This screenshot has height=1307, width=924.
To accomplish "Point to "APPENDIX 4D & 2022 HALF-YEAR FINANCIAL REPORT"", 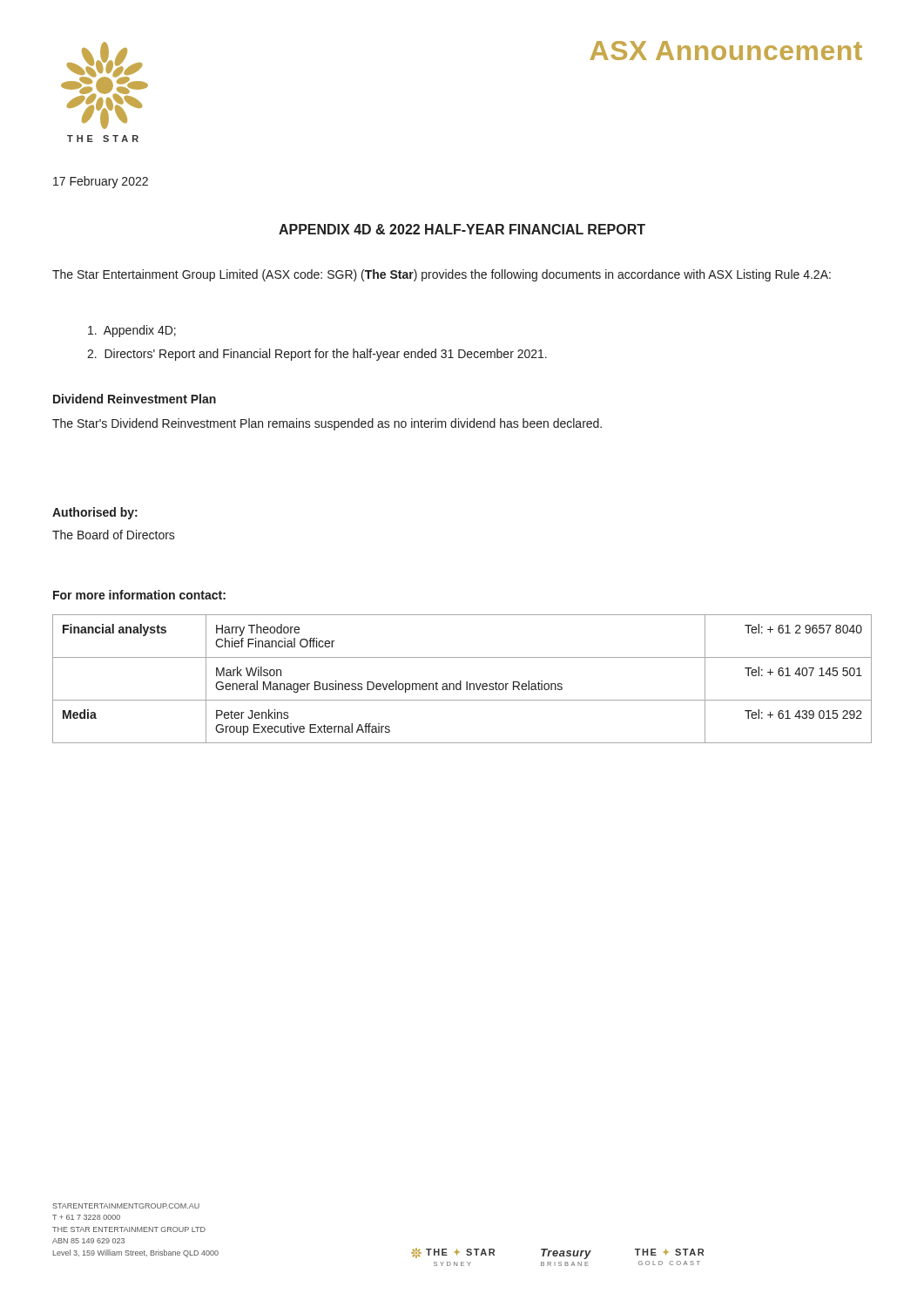I will (x=462, y=230).
